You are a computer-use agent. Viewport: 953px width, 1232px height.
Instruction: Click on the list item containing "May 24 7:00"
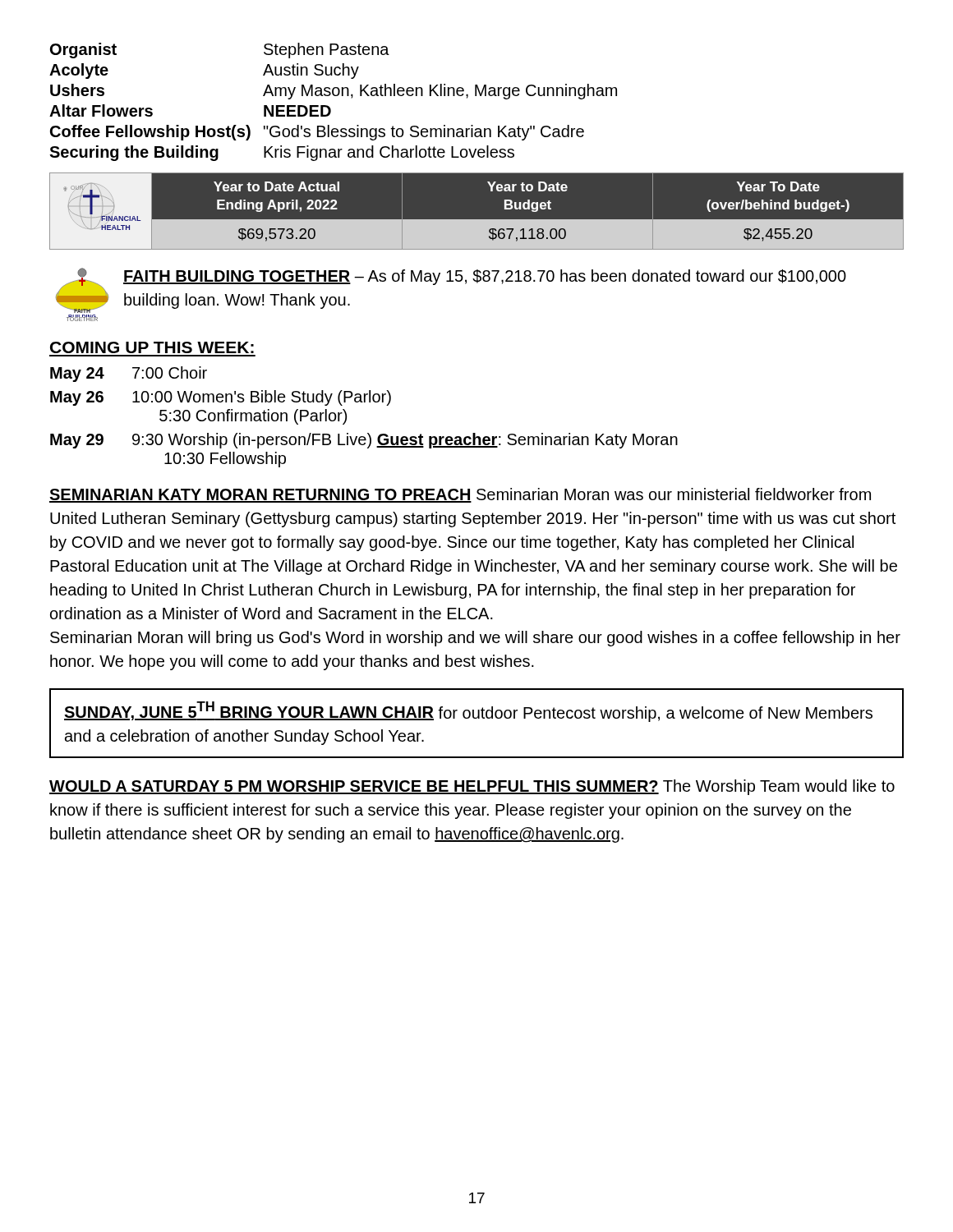(71, 374)
